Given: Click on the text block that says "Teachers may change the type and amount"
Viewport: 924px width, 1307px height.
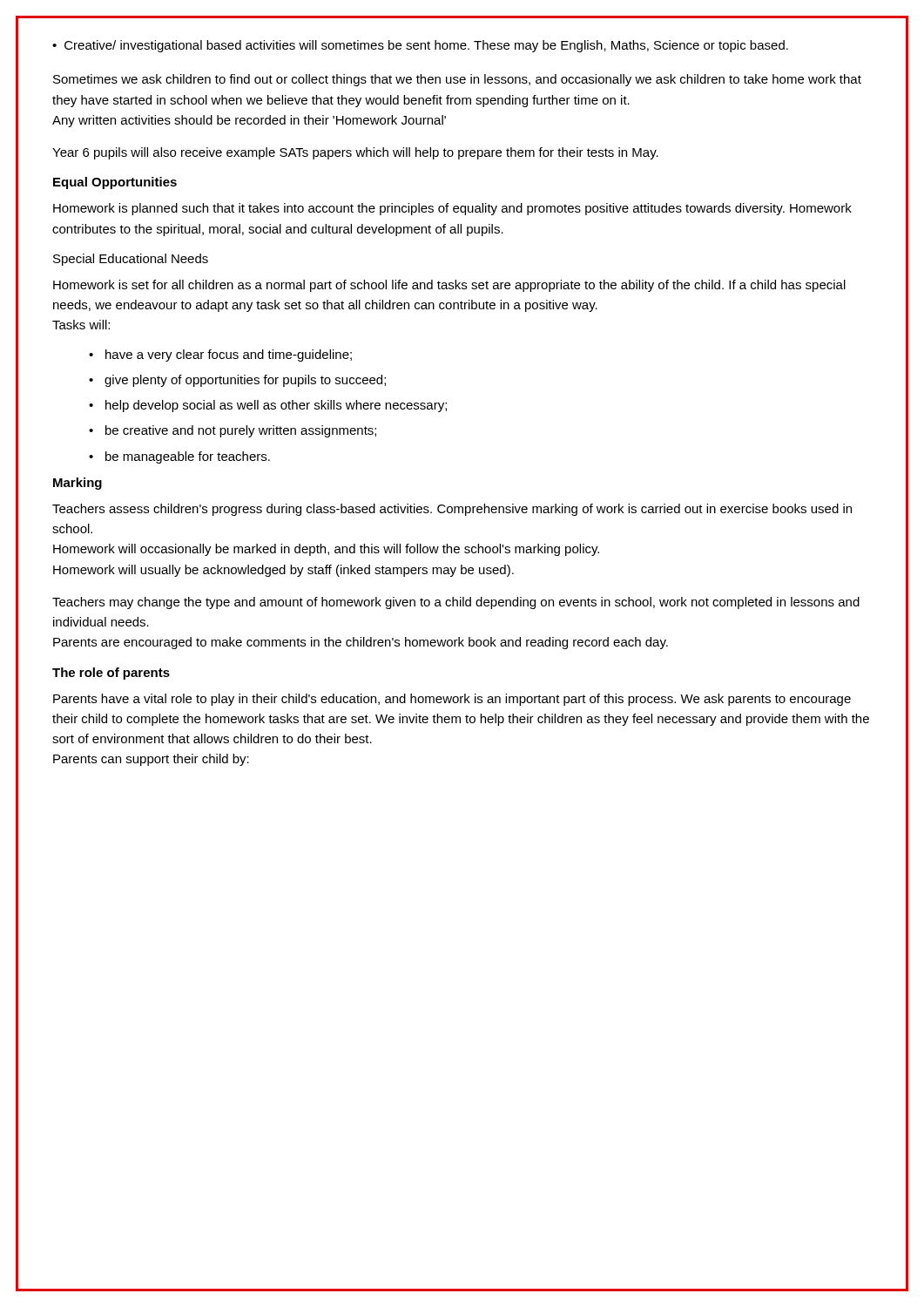Looking at the screenshot, I should pos(456,603).
